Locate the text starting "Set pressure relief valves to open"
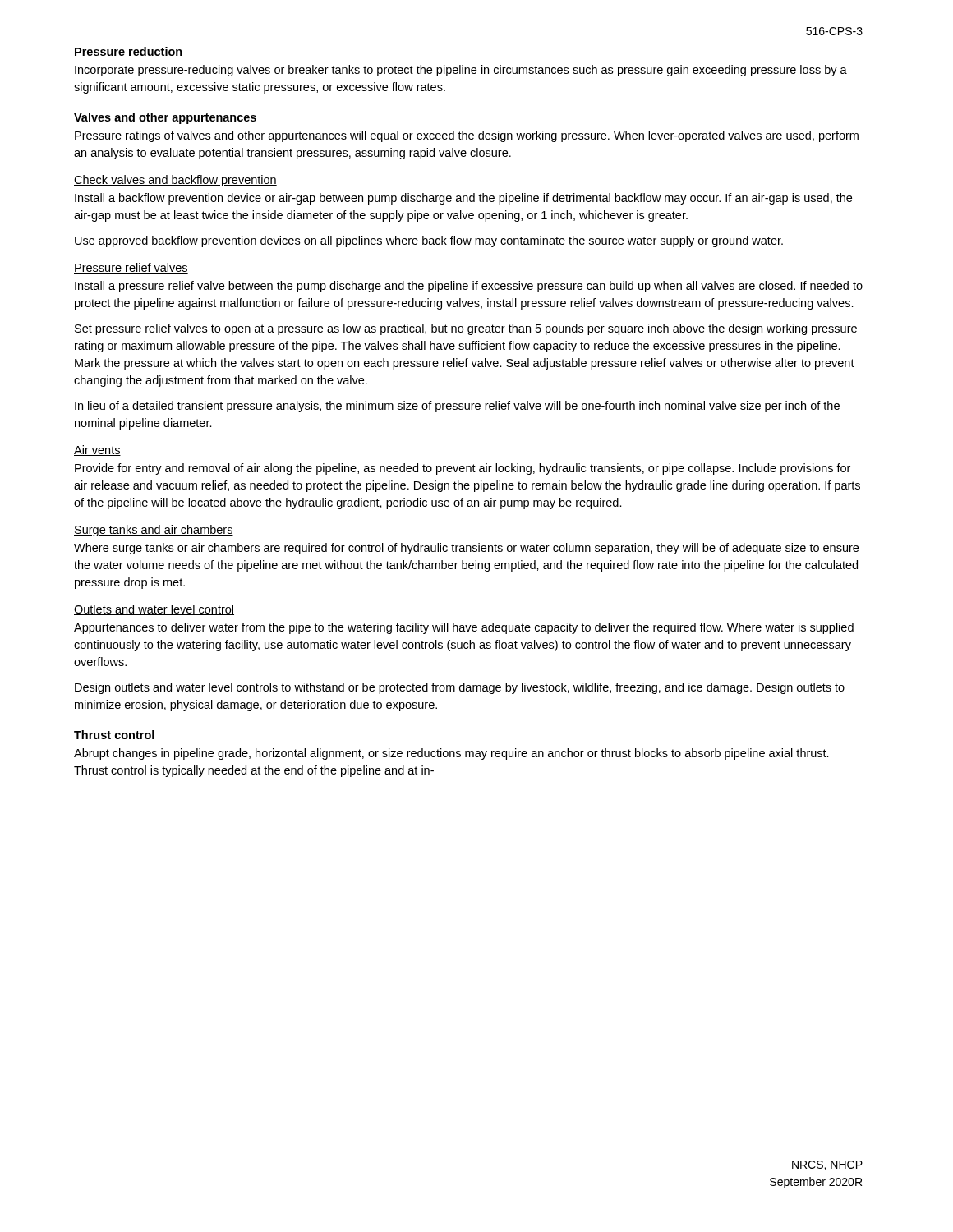This screenshot has width=953, height=1232. coord(466,355)
